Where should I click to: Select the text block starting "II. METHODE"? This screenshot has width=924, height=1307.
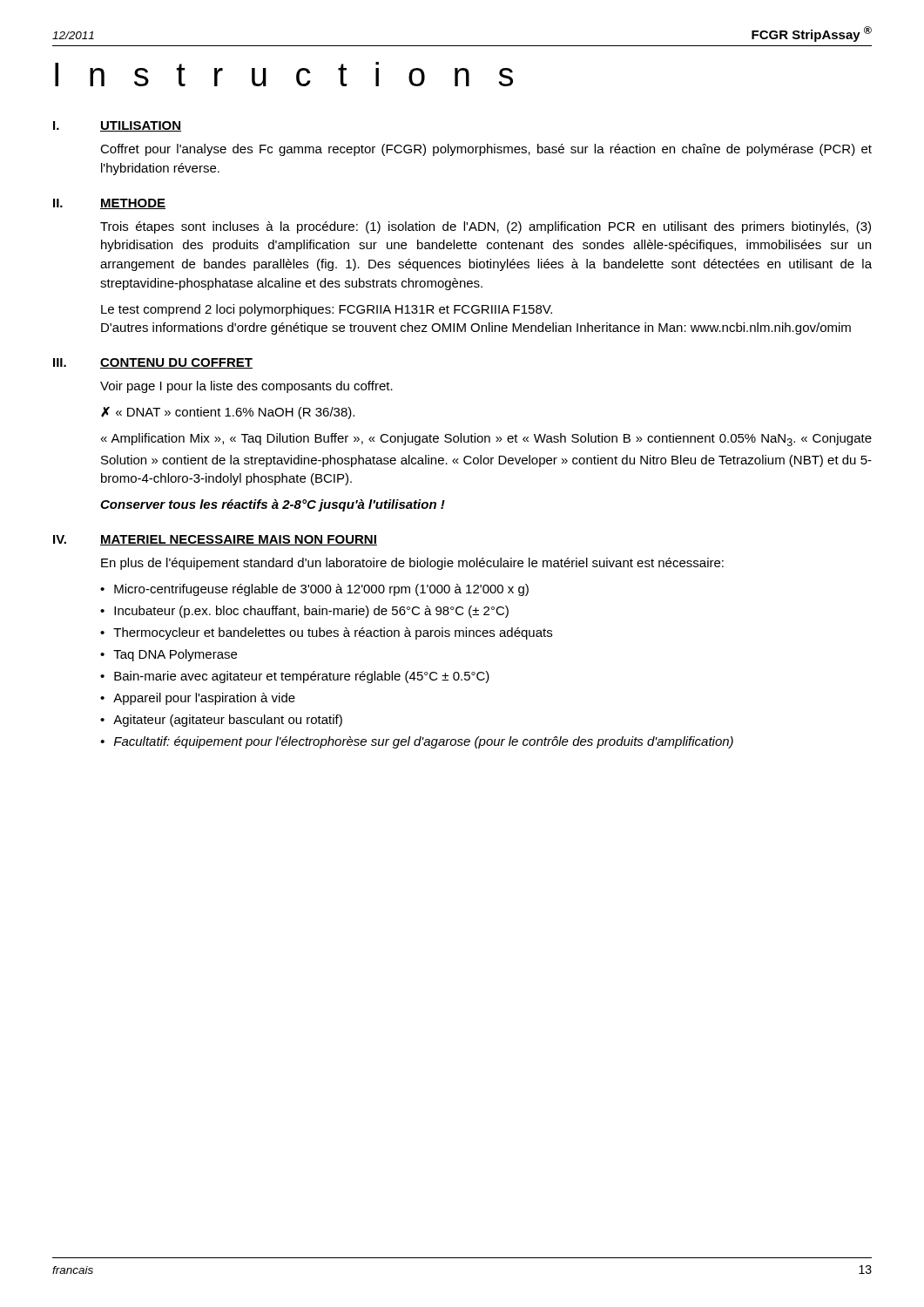[109, 202]
